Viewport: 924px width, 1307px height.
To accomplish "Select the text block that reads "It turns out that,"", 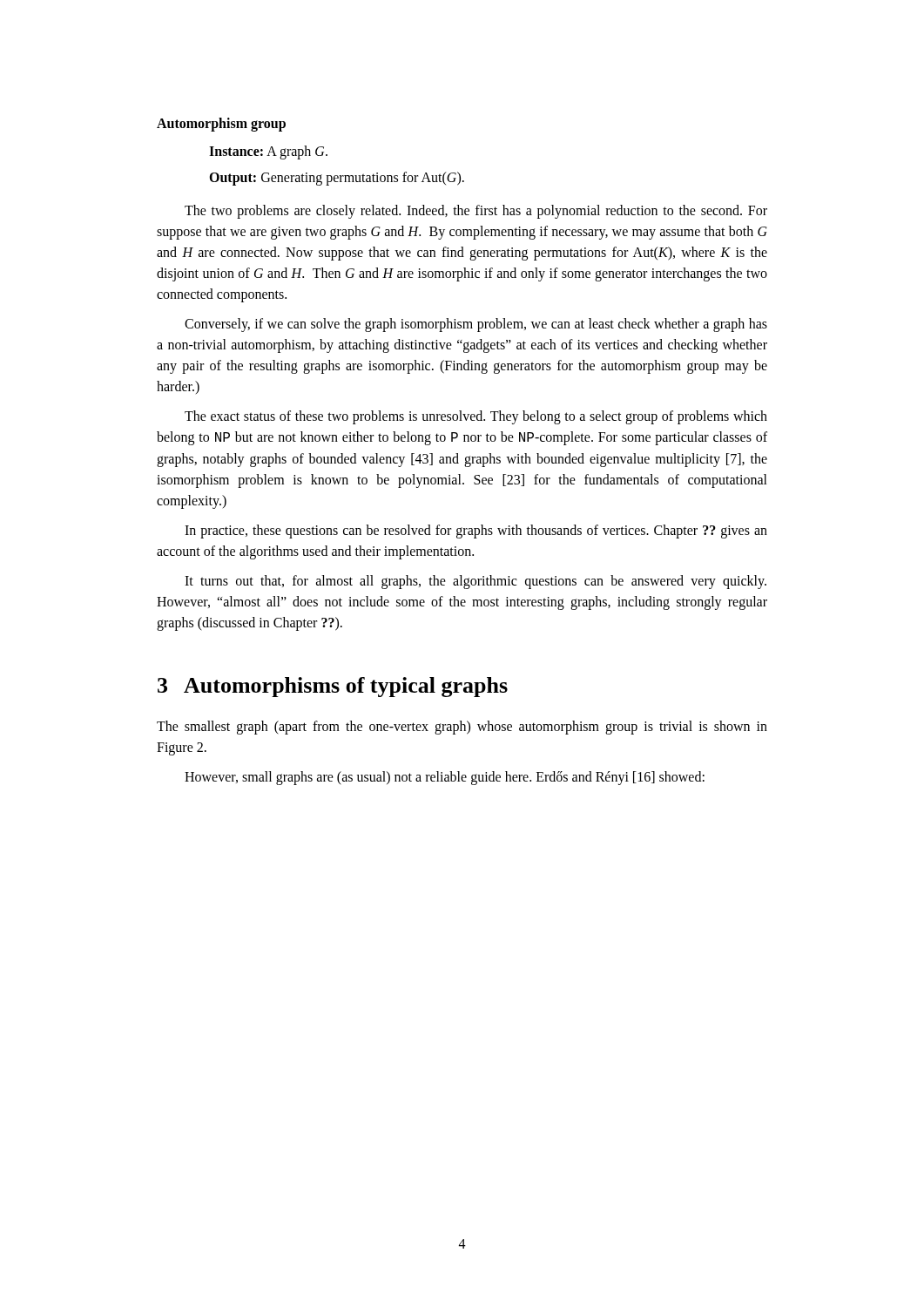I will pos(462,602).
